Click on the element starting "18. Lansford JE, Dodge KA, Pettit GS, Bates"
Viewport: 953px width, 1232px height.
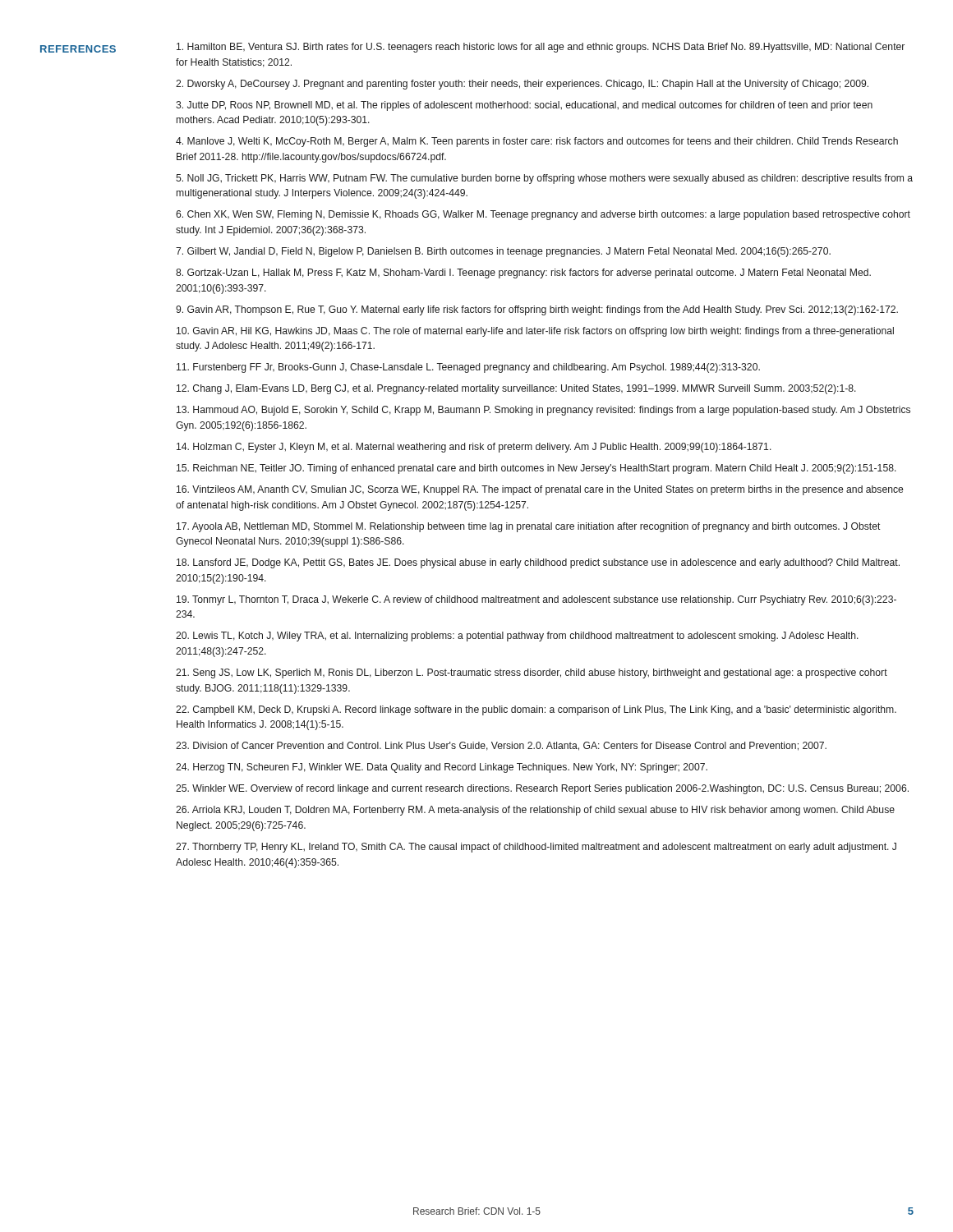pyautogui.click(x=538, y=570)
